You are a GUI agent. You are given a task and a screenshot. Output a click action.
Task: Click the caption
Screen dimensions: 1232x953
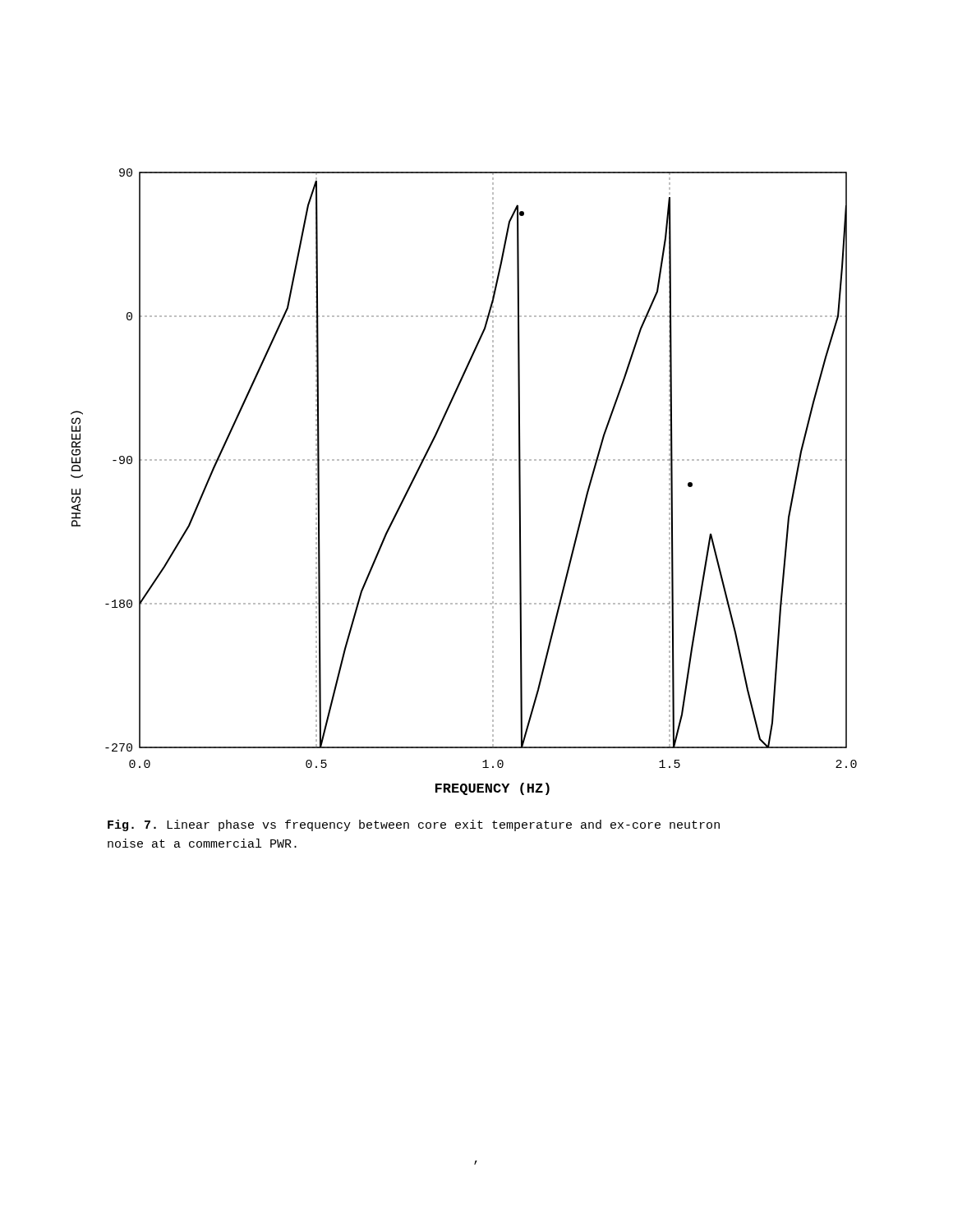[x=414, y=835]
